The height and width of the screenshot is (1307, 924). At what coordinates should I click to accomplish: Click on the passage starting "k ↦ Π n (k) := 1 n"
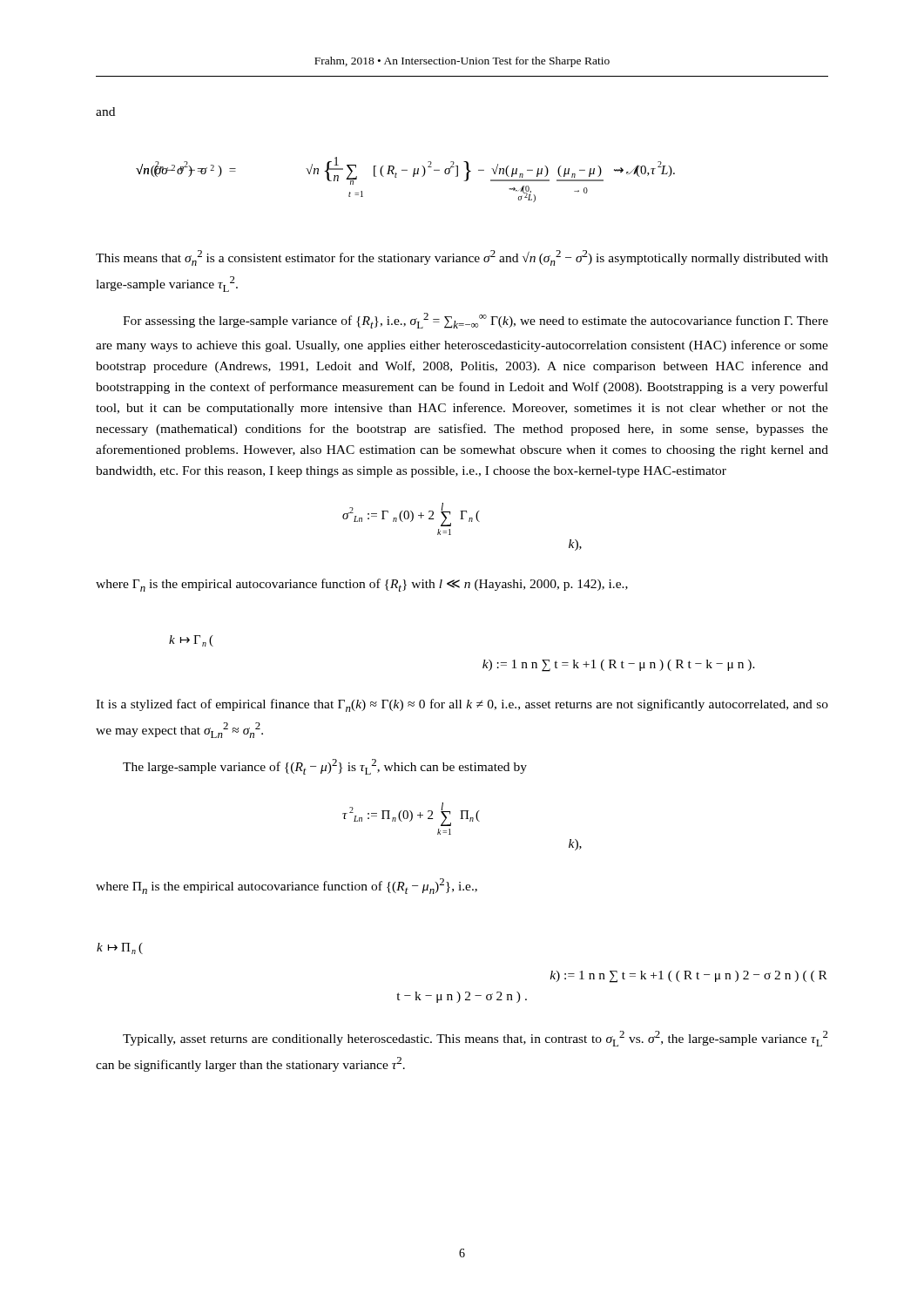[x=120, y=948]
